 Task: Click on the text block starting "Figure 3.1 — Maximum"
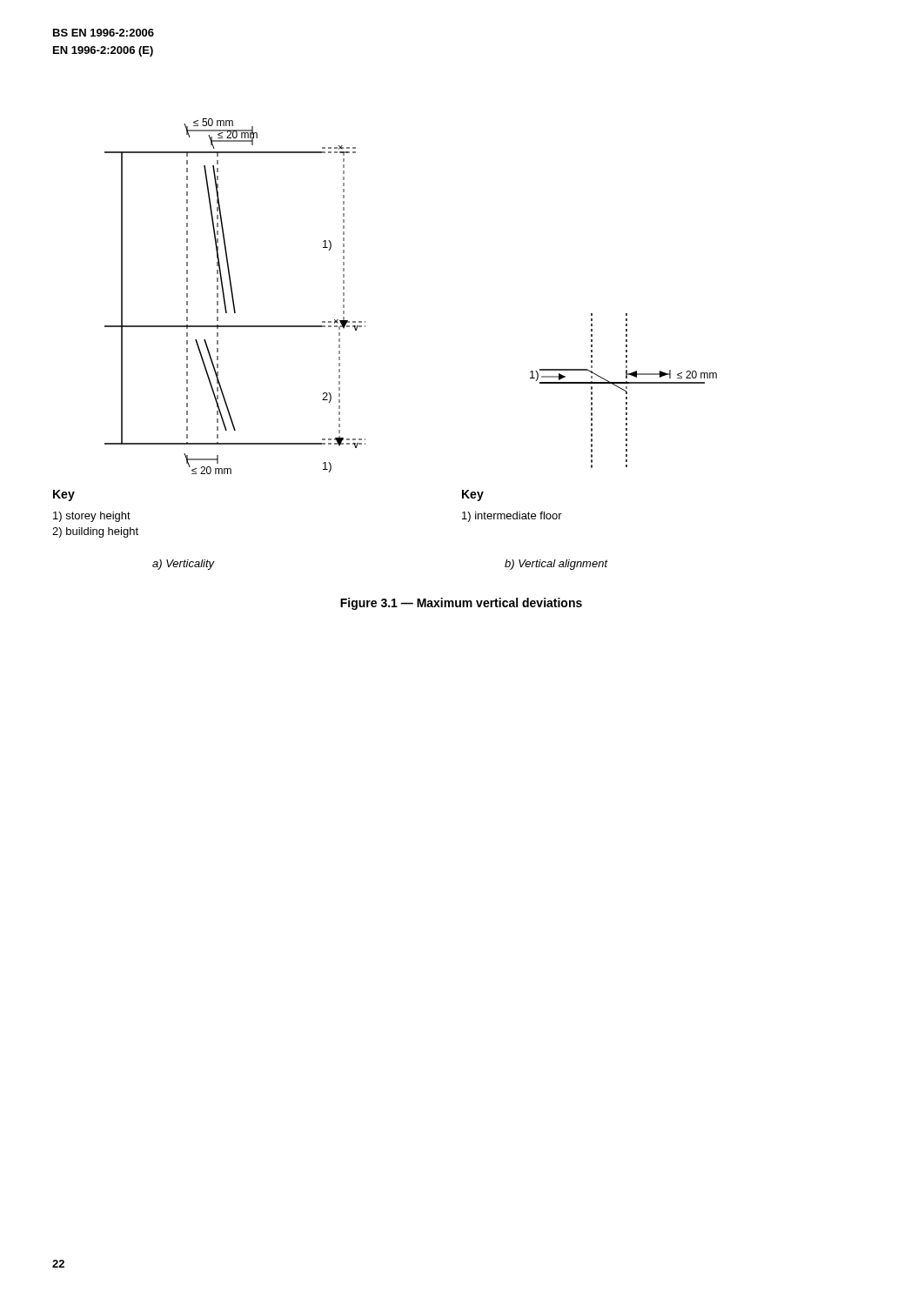(x=461, y=603)
